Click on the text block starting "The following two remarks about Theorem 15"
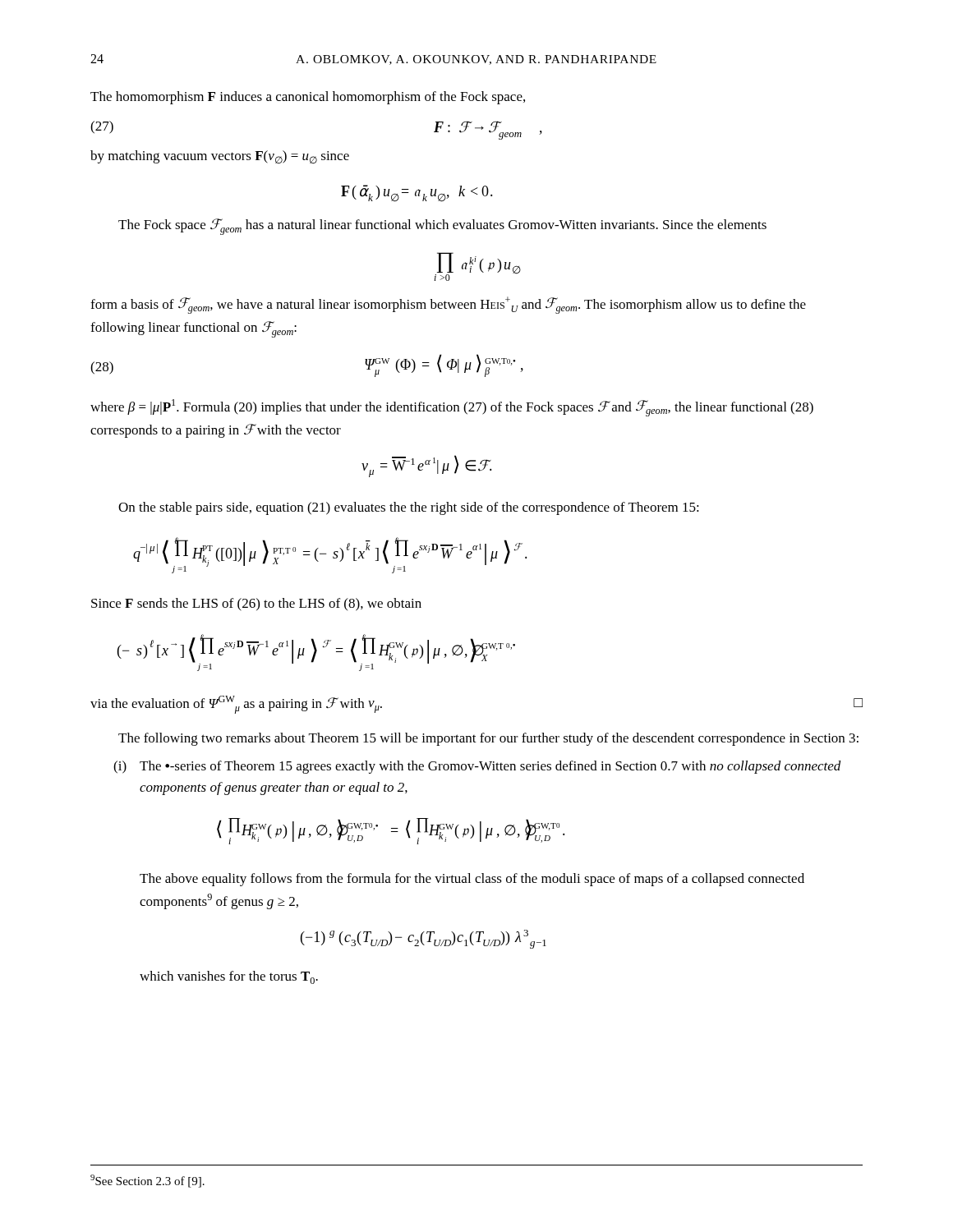Viewport: 953px width, 1232px height. [x=489, y=738]
